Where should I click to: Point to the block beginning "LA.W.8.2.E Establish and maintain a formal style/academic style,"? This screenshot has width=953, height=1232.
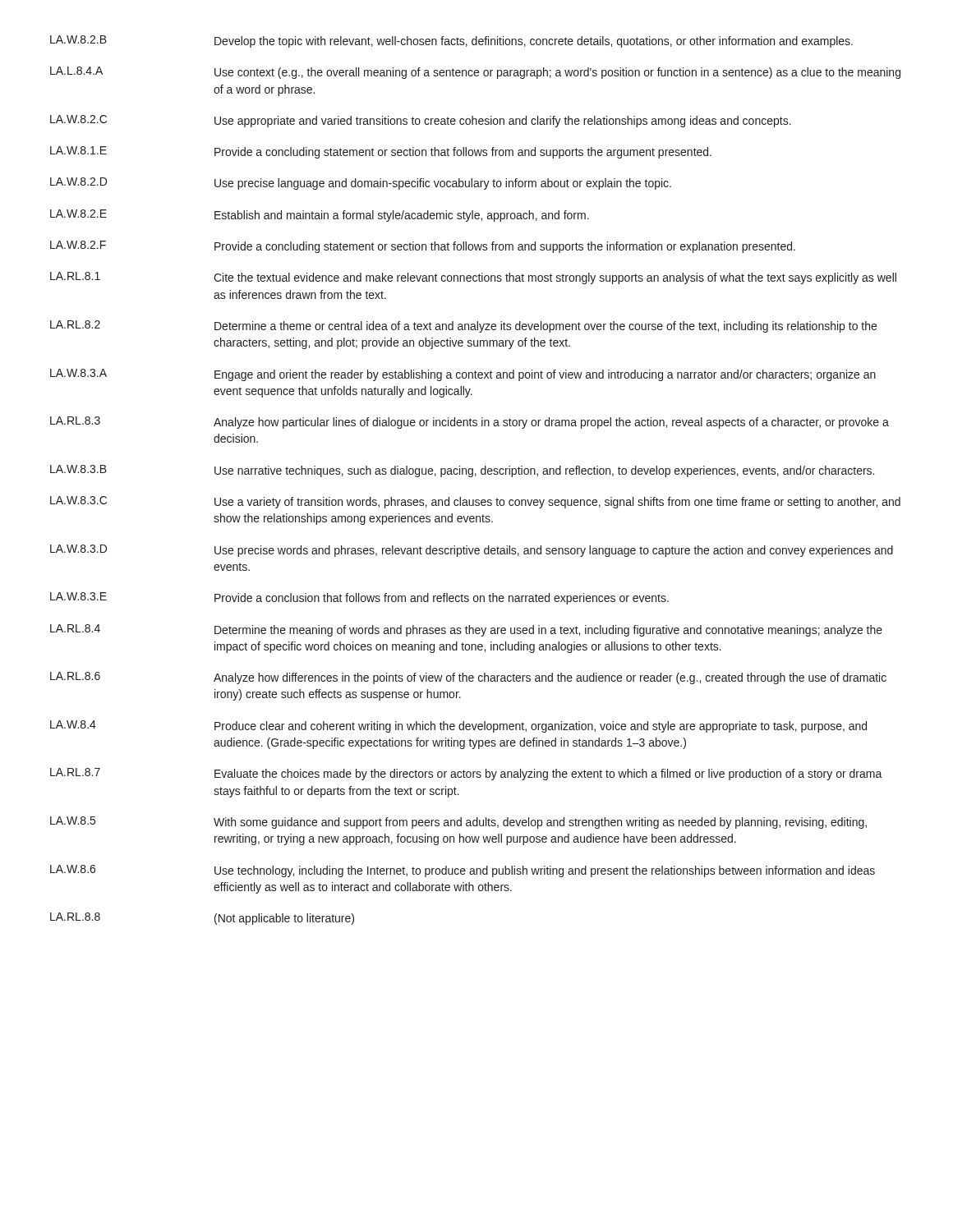pyautogui.click(x=476, y=215)
